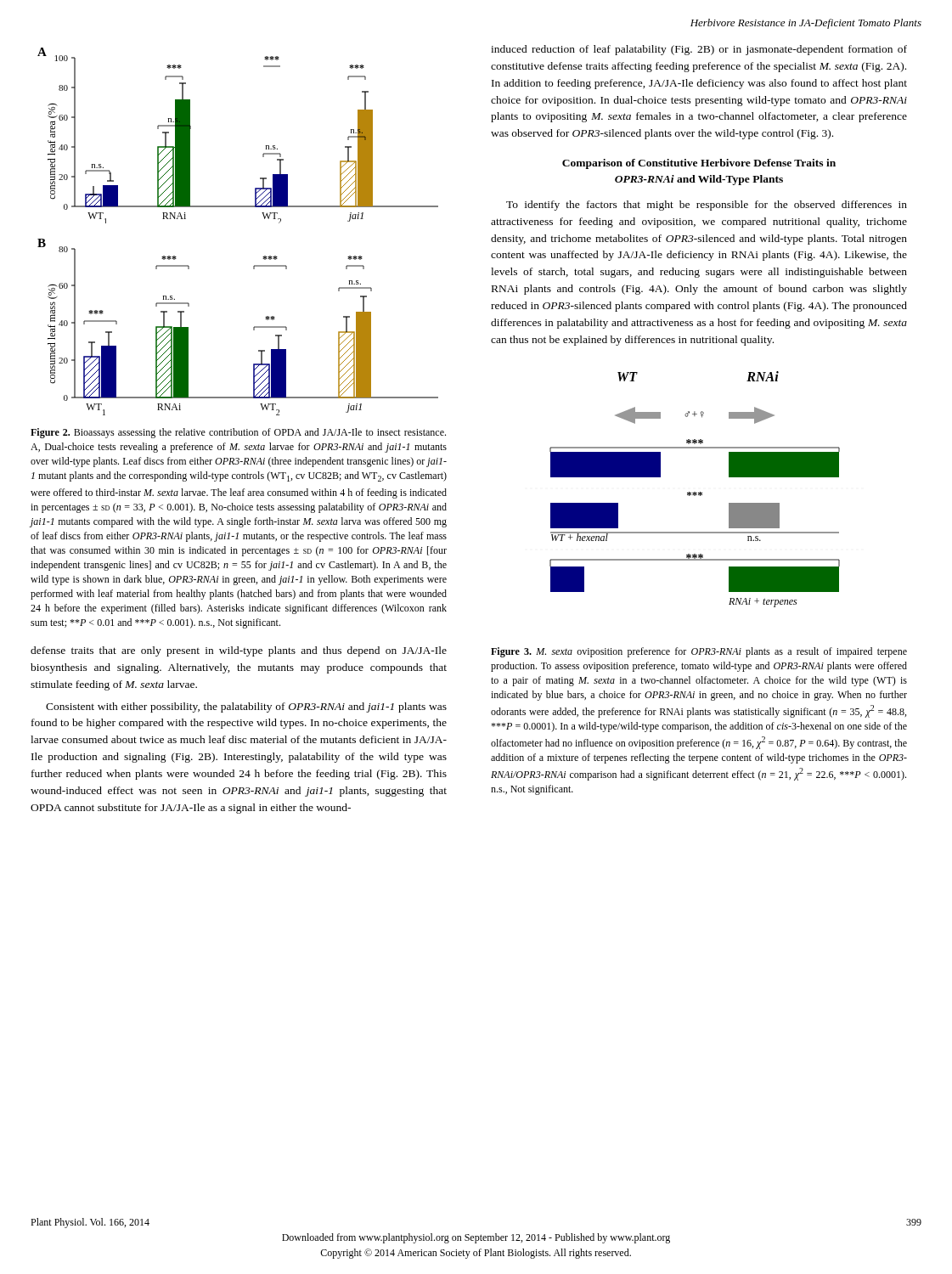Screen dimensions: 1274x952
Task: Find the infographic
Action: (x=695, y=501)
